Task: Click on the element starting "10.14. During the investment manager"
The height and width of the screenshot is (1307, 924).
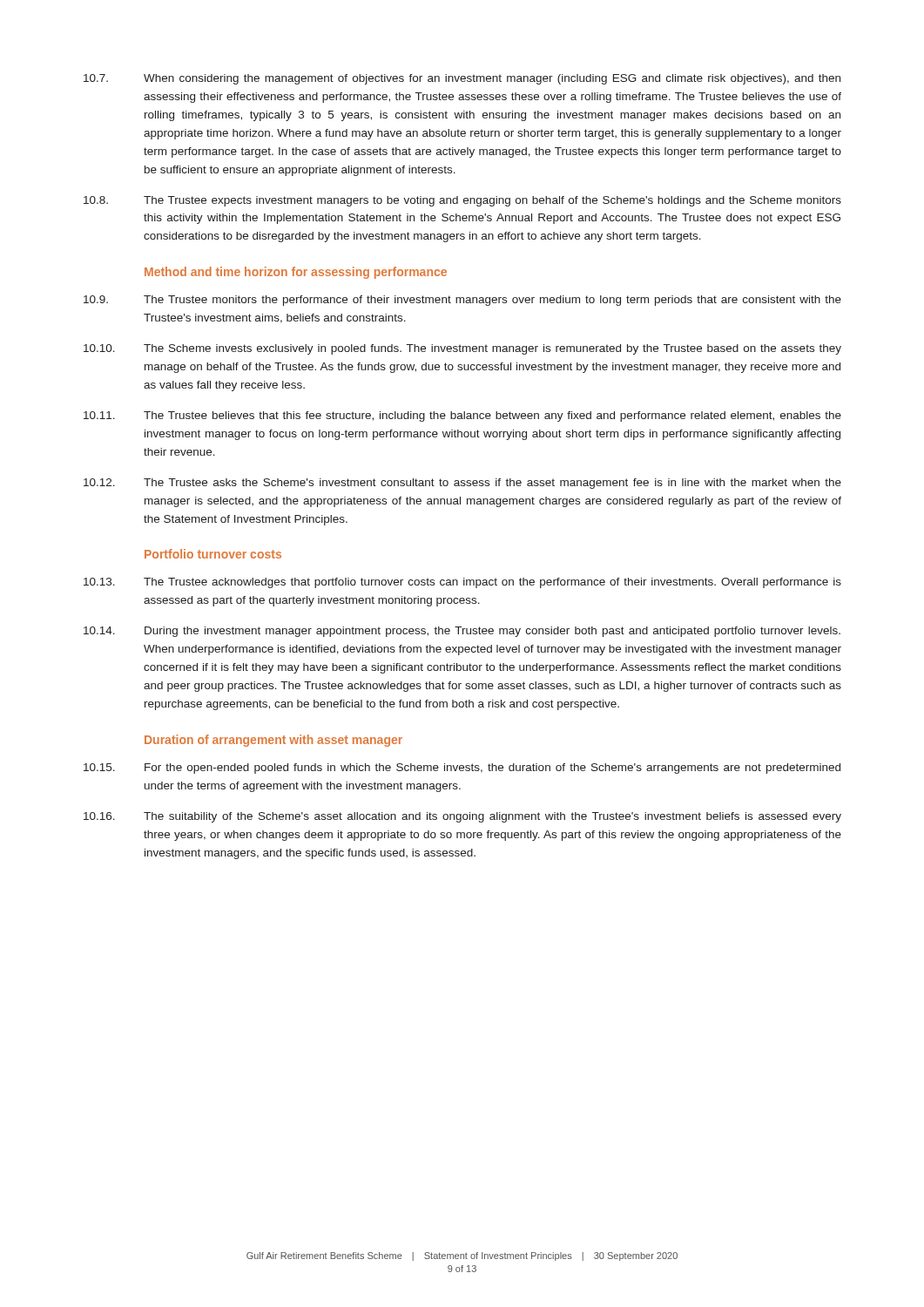Action: tap(462, 668)
